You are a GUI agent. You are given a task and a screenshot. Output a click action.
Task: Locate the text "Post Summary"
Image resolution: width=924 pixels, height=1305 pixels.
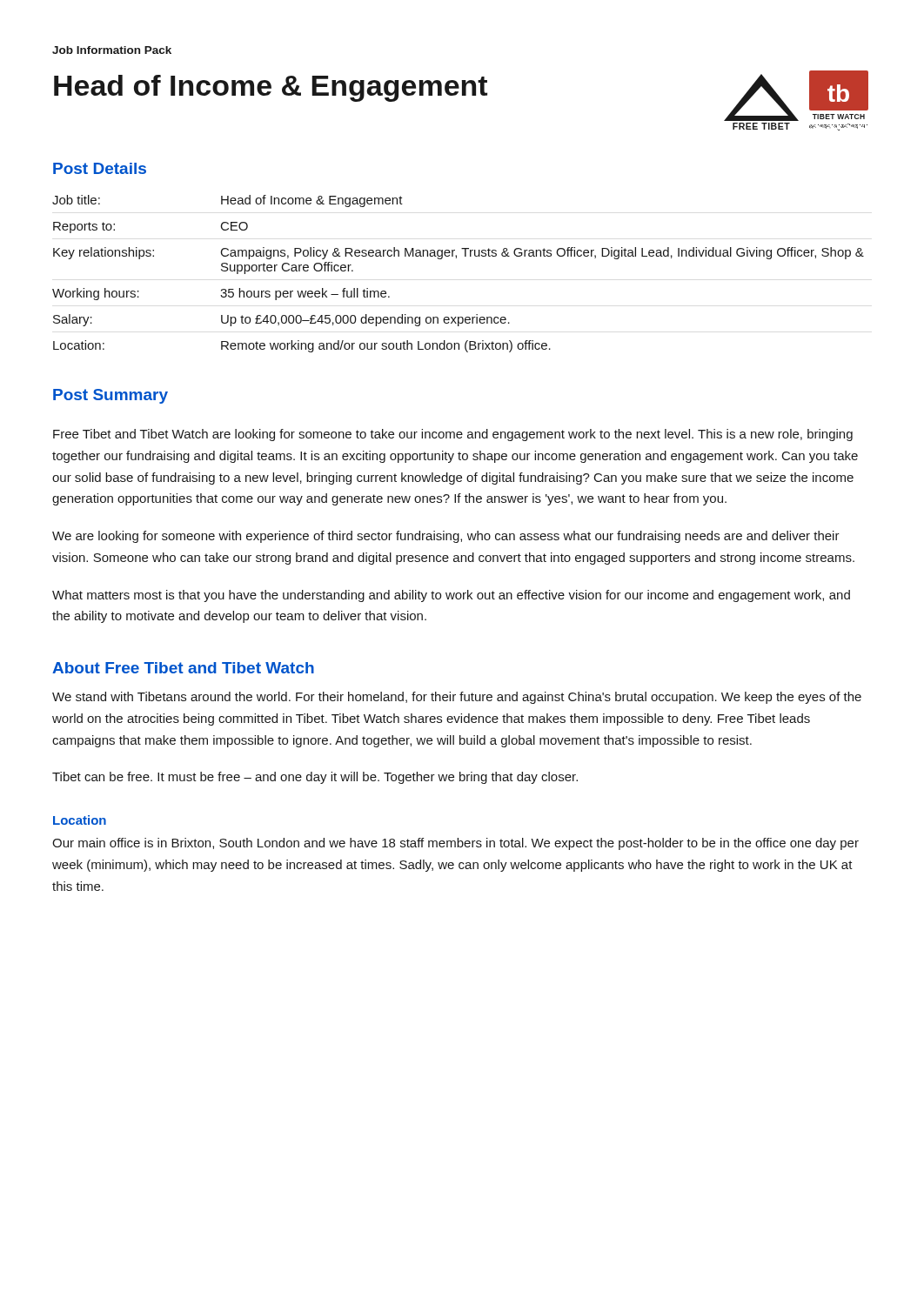[x=110, y=395]
